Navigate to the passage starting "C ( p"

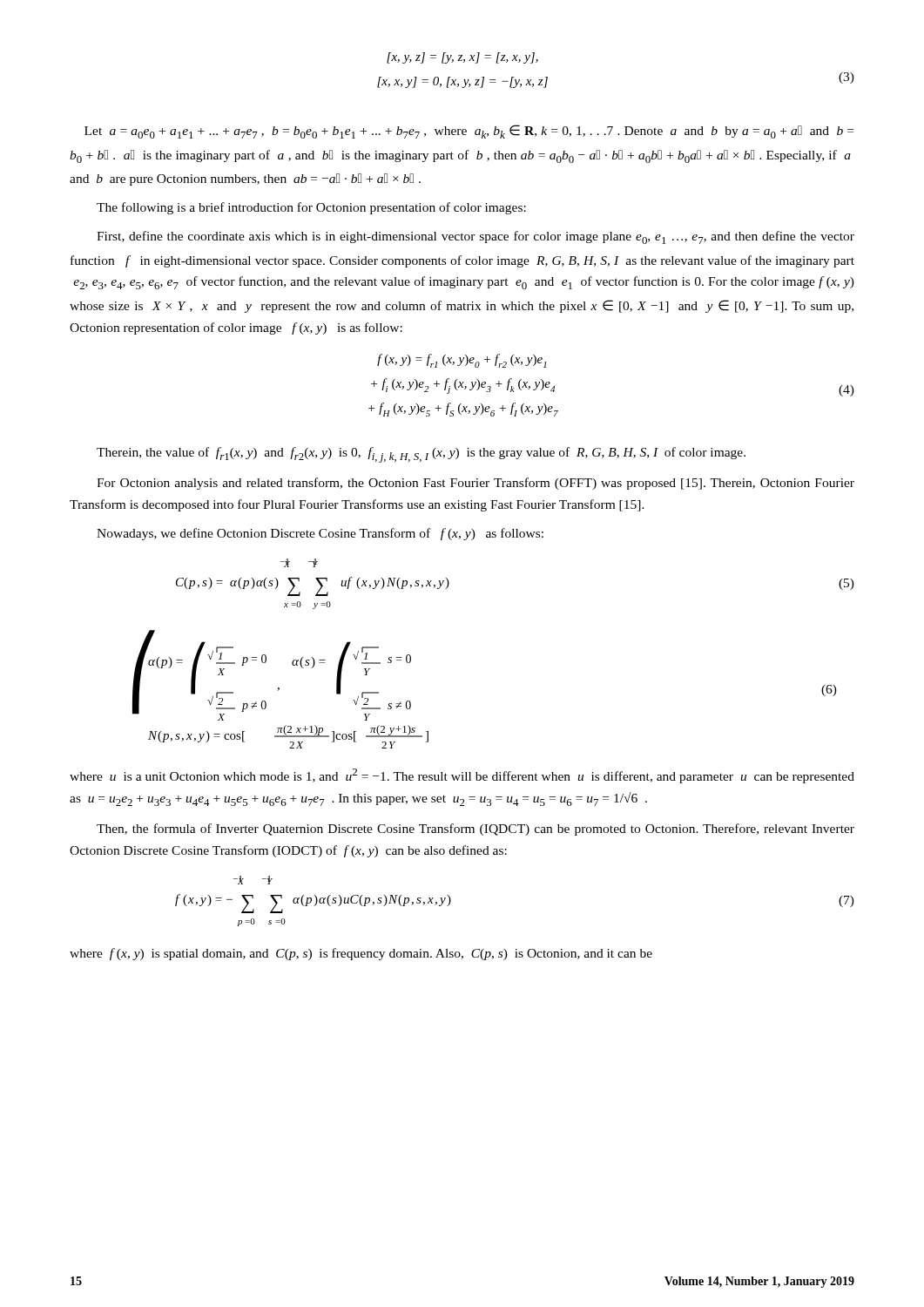pyautogui.click(x=286, y=562)
